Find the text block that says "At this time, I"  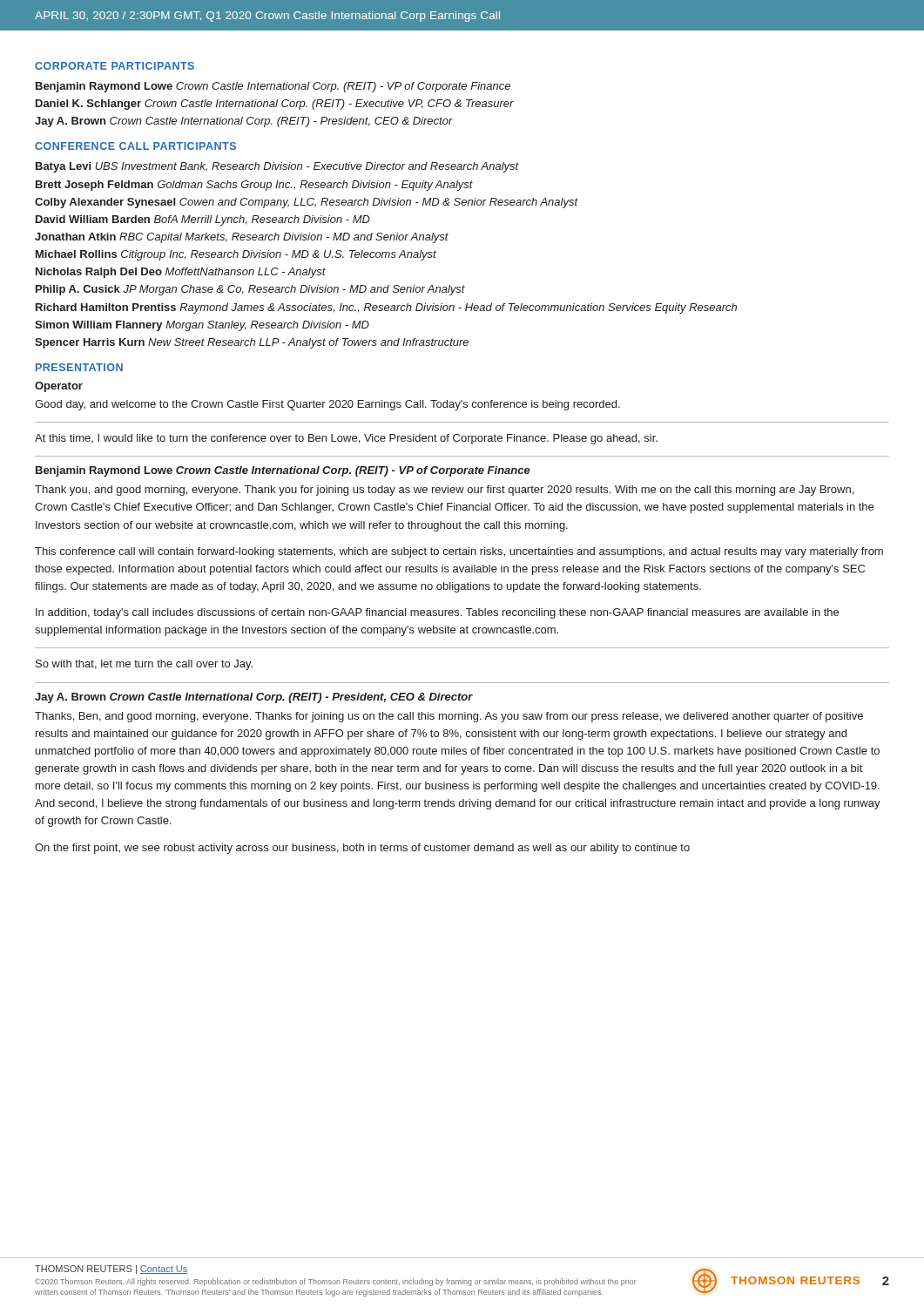click(x=347, y=438)
